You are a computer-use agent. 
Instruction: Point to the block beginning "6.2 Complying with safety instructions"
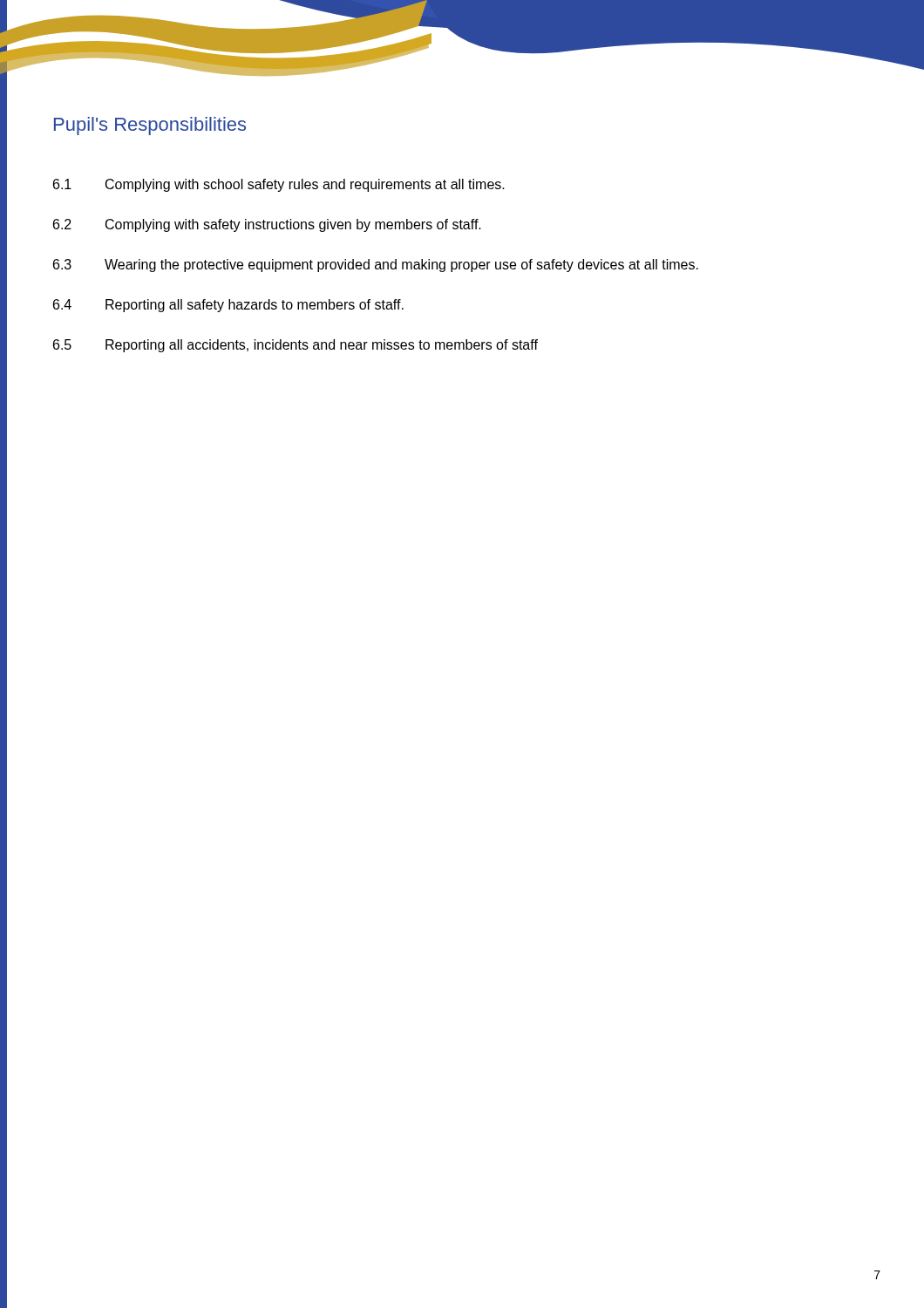[436, 225]
